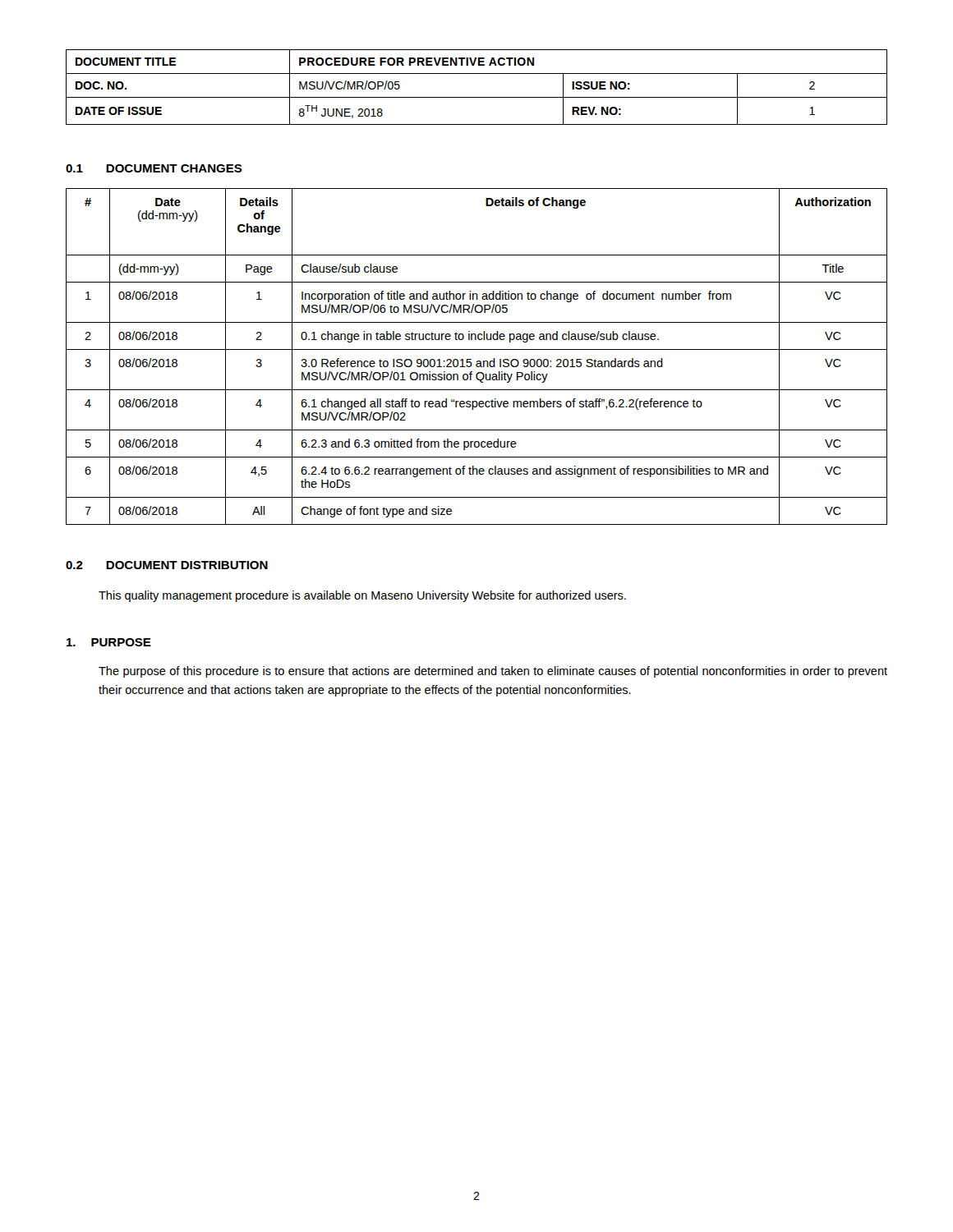
Task: Find "0.2 DOCUMENT DISTRIBUTION" on this page
Action: [x=167, y=564]
